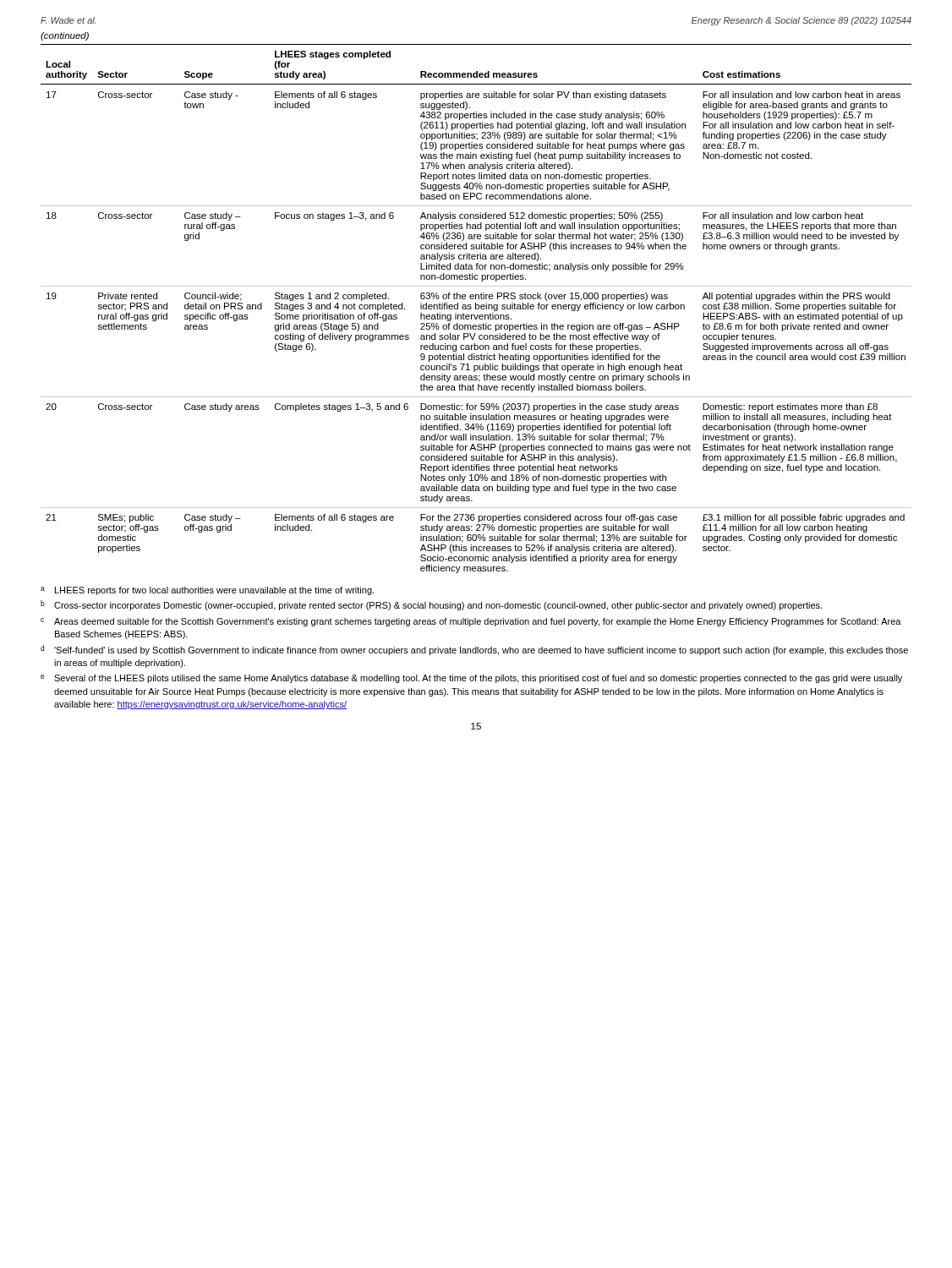Locate the block starting "b Cross-sector incorporates Domestic"

point(476,606)
